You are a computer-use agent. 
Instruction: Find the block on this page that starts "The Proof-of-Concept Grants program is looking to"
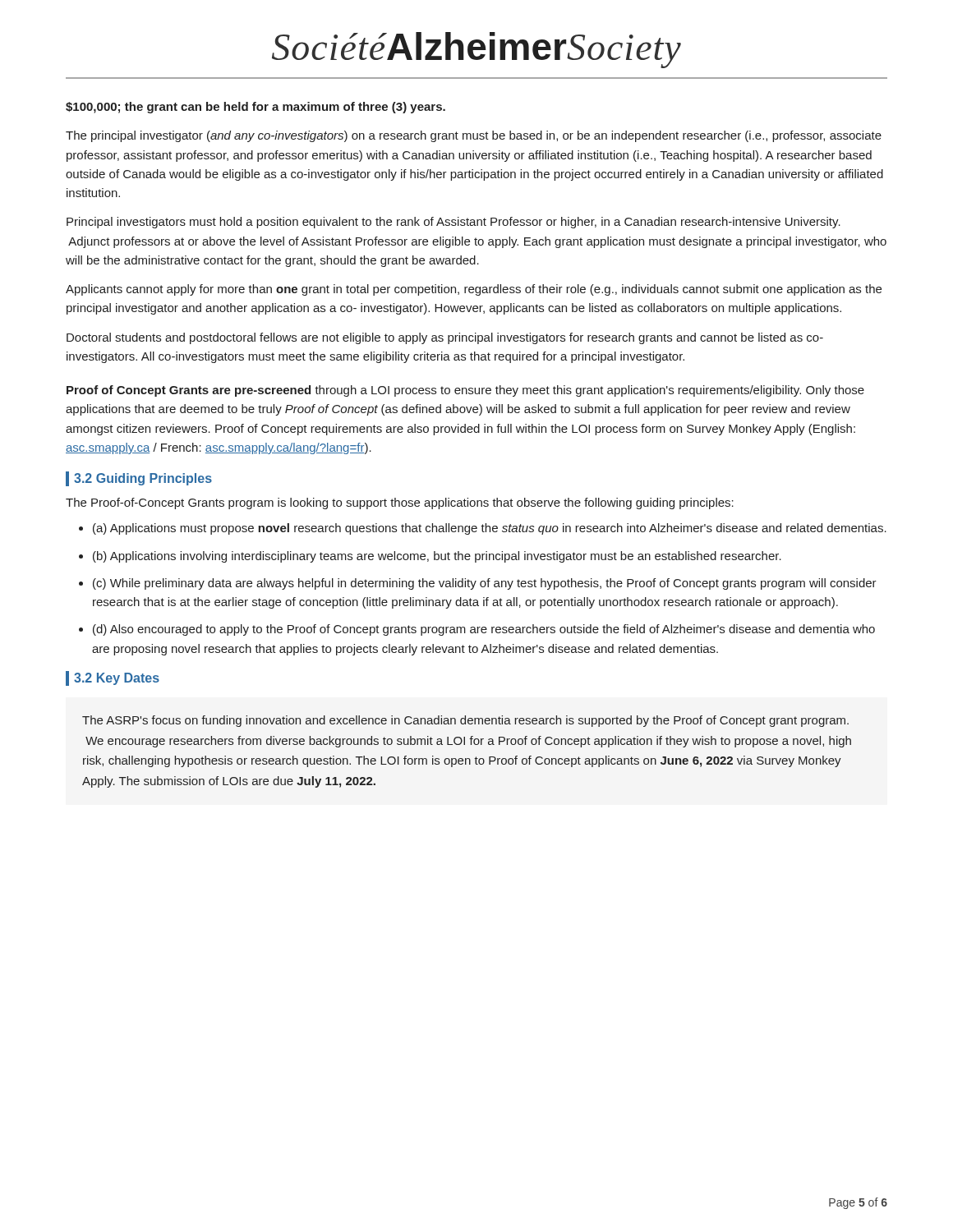click(x=400, y=502)
